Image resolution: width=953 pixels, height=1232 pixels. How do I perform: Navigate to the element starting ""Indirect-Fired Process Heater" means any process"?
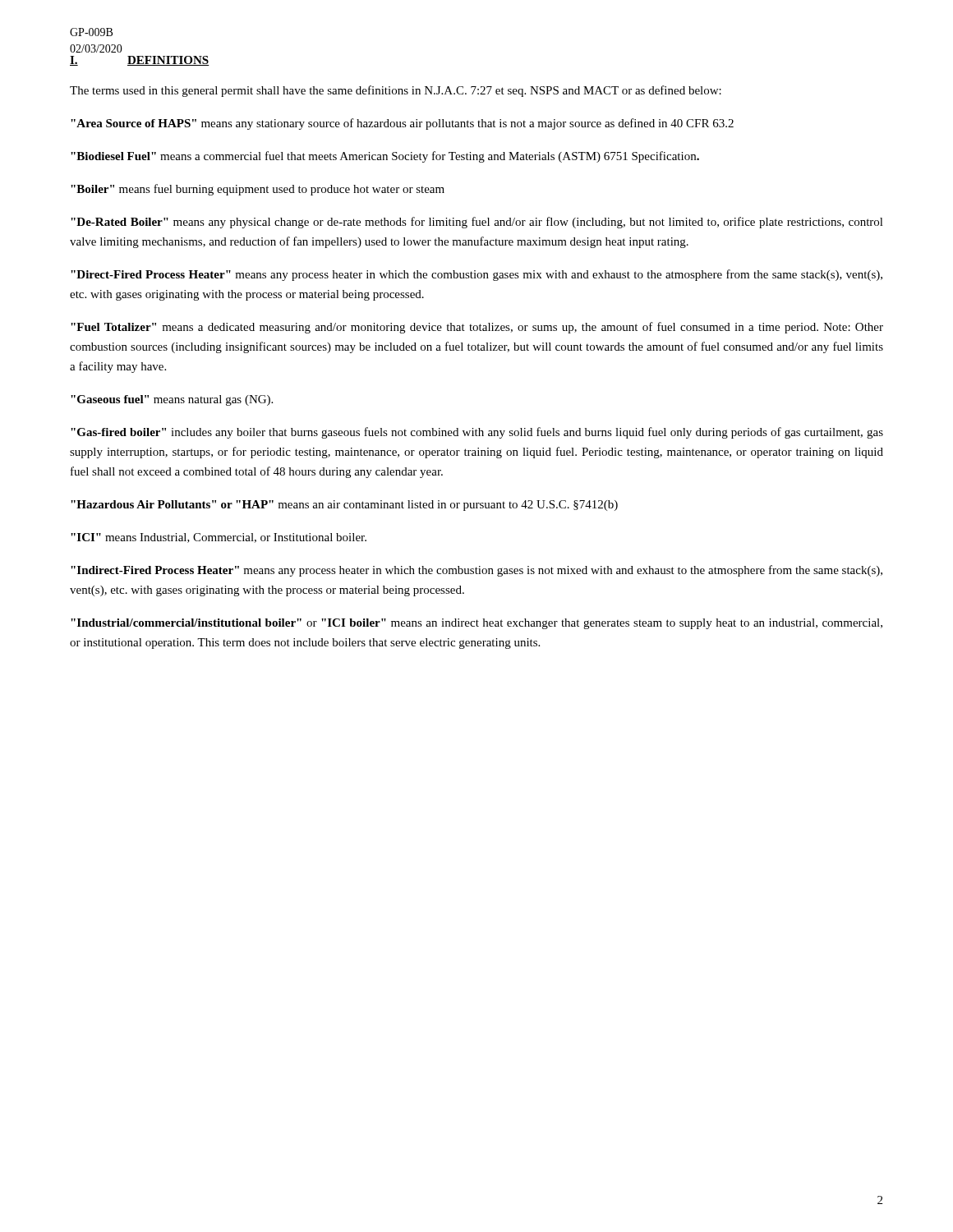(x=476, y=580)
